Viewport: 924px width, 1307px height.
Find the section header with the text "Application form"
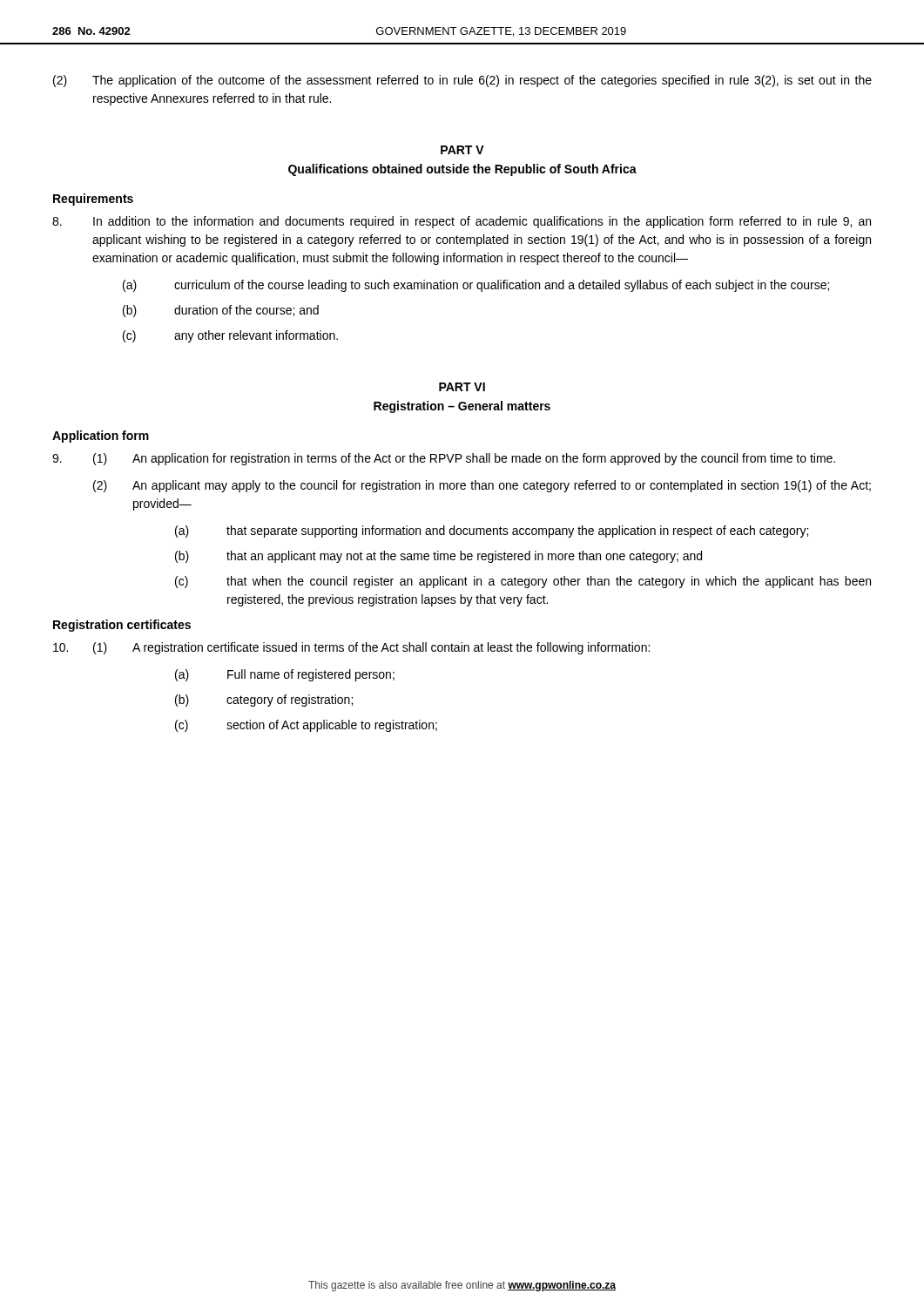[101, 436]
